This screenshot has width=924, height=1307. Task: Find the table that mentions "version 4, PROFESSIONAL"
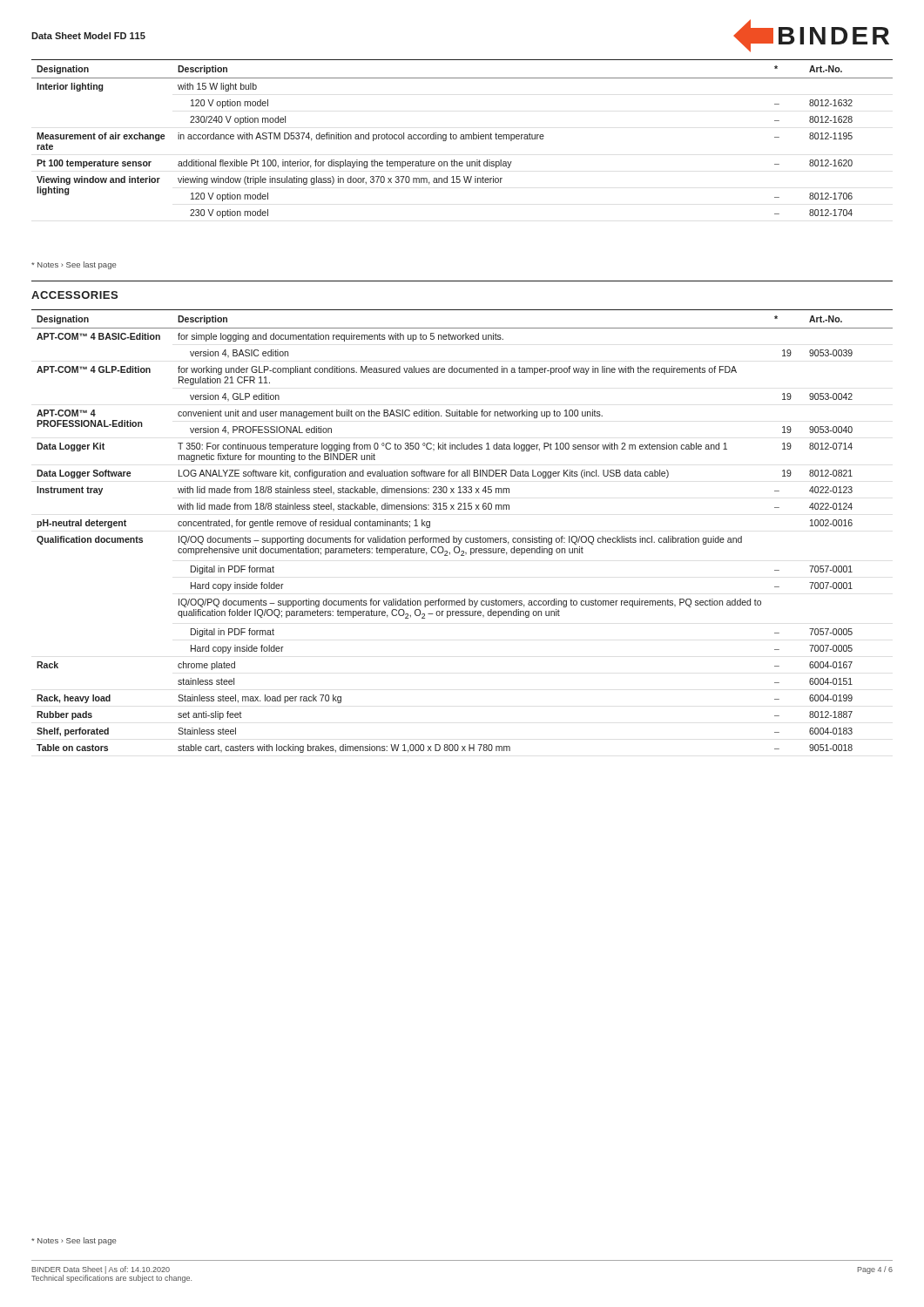pos(462,533)
